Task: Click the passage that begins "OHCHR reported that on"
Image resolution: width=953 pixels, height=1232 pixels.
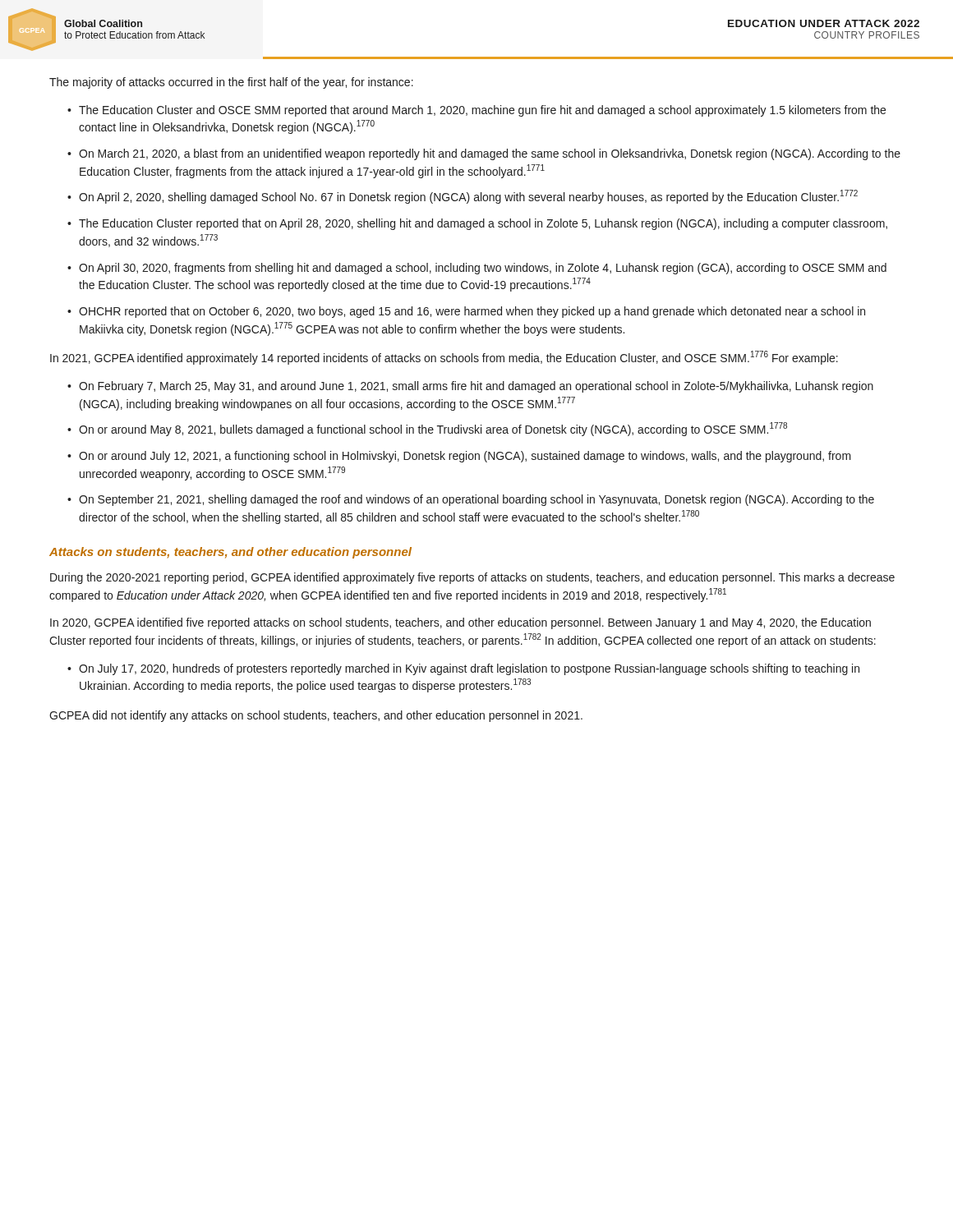Action: (472, 320)
